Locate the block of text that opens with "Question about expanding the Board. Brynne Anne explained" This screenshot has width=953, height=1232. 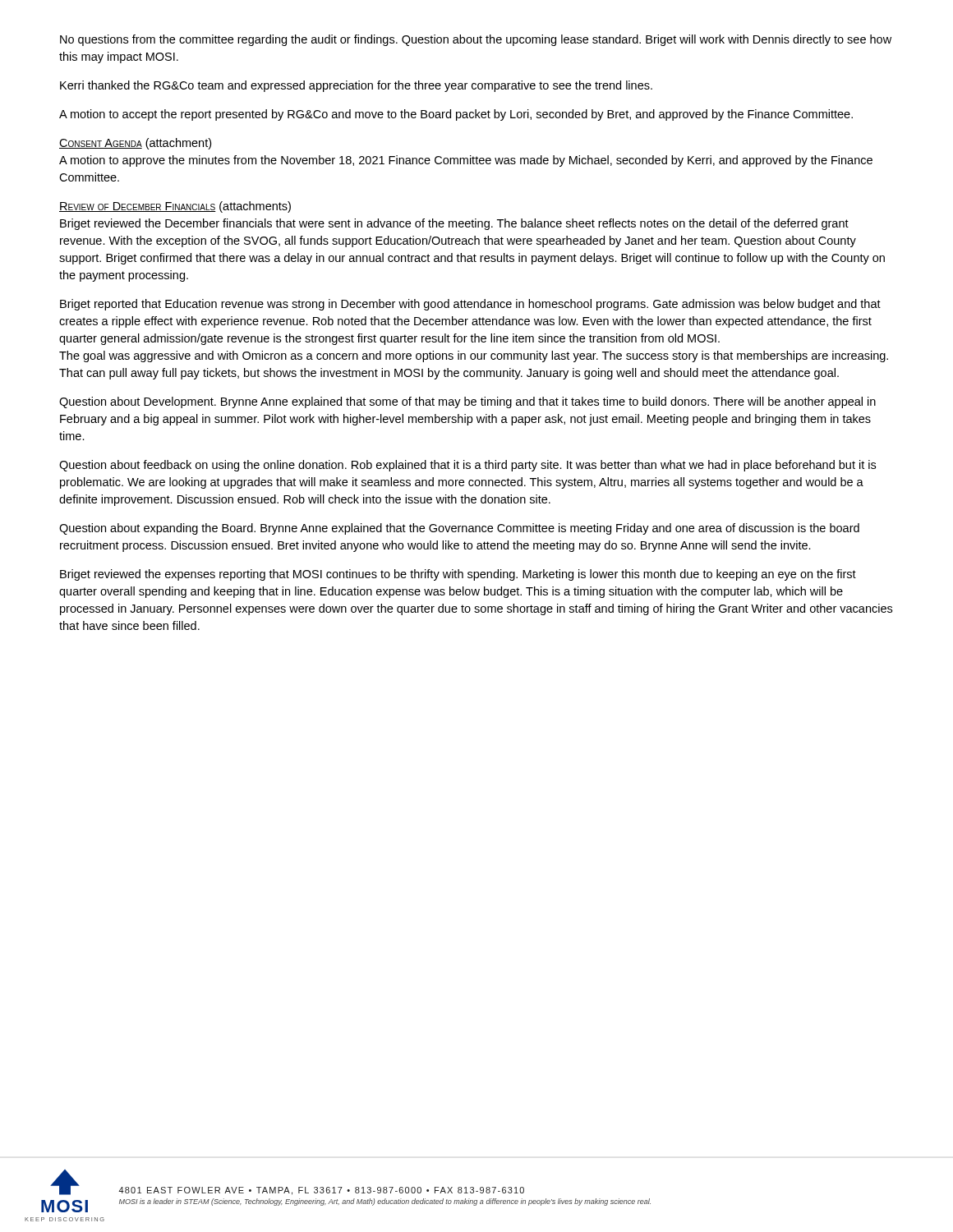pos(459,537)
